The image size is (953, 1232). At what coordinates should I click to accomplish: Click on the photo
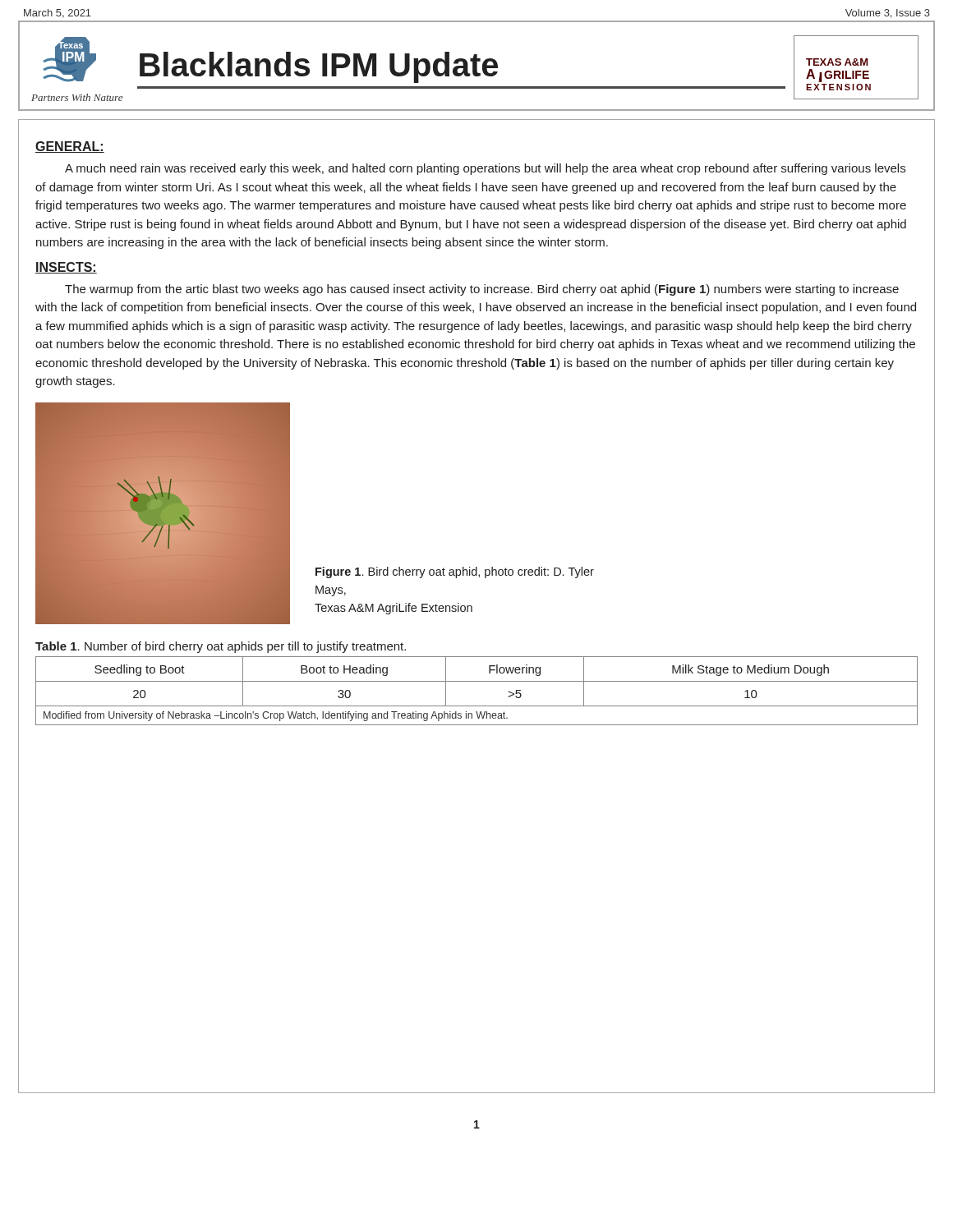point(163,513)
